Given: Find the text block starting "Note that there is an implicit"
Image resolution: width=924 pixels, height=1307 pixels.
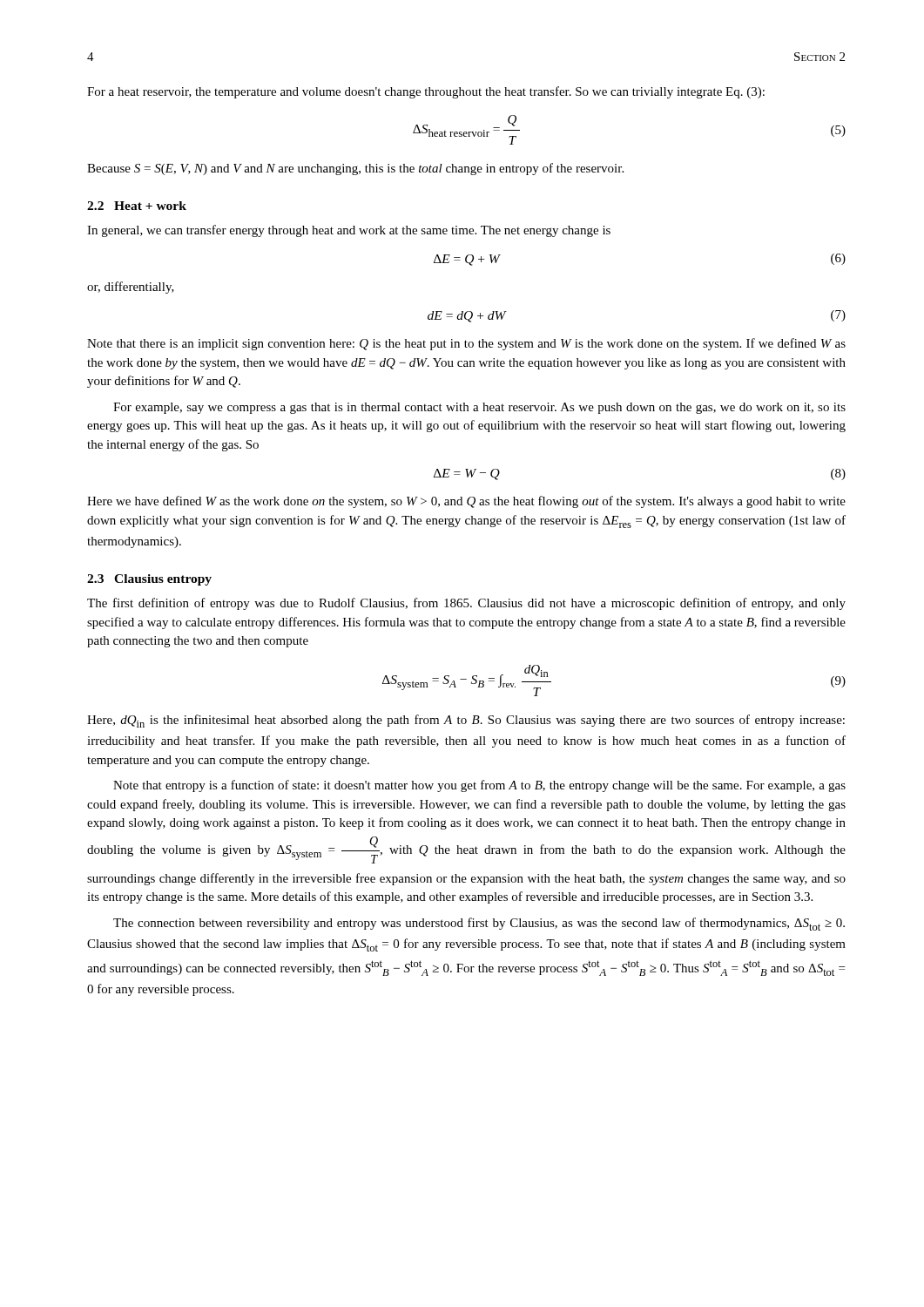Looking at the screenshot, I should [466, 395].
